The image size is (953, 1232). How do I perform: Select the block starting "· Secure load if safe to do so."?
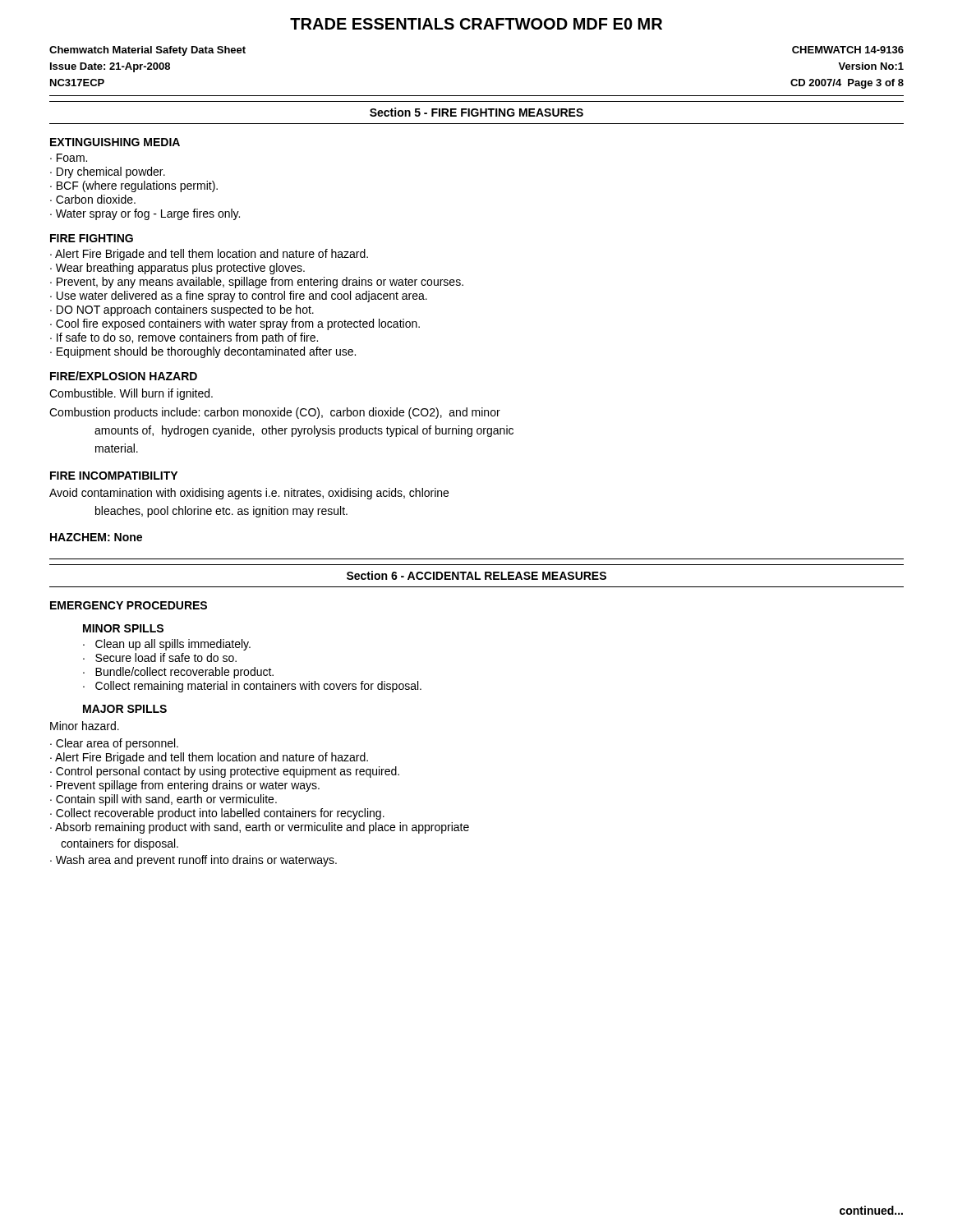[160, 658]
